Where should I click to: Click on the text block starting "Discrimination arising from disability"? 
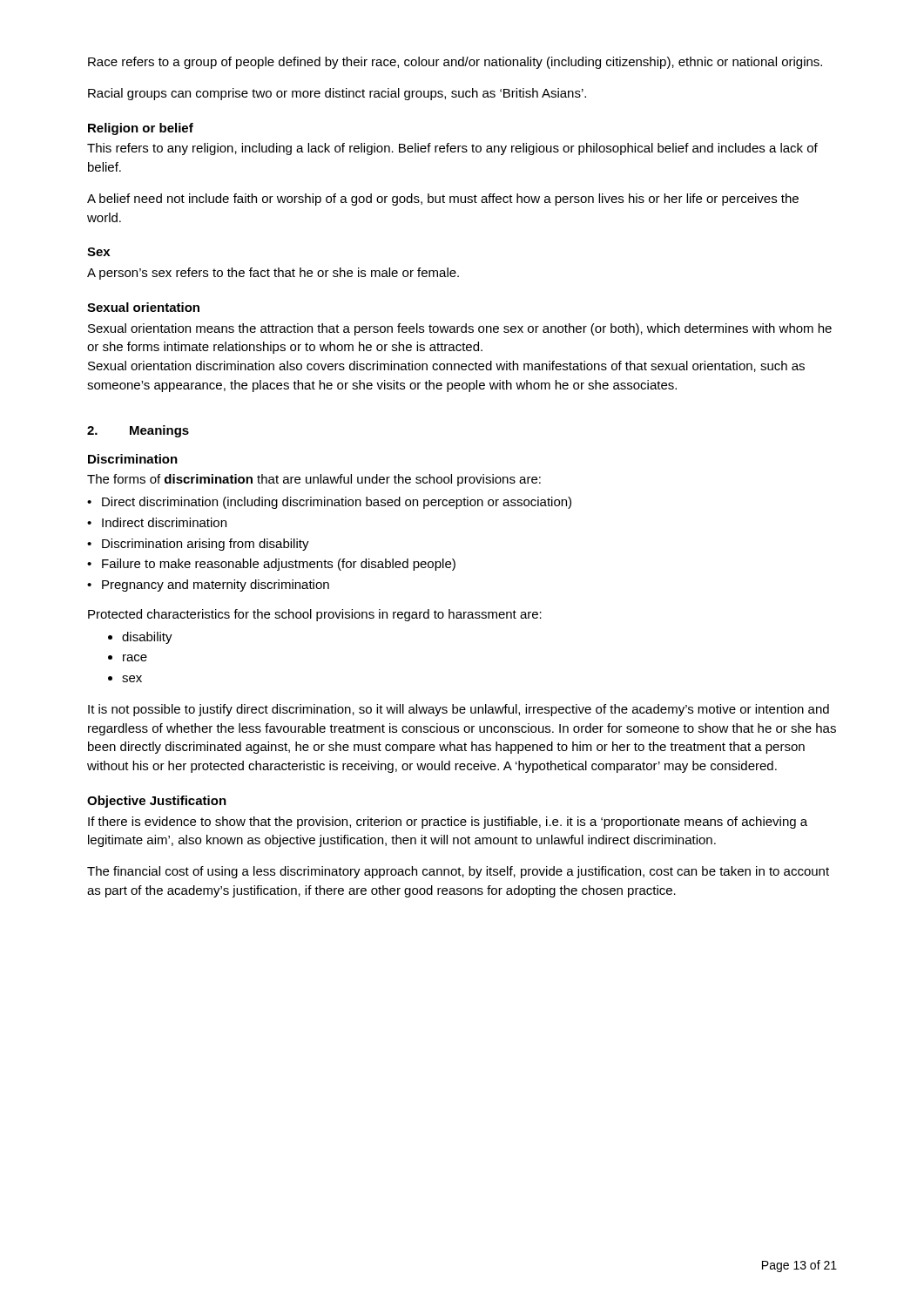[205, 543]
